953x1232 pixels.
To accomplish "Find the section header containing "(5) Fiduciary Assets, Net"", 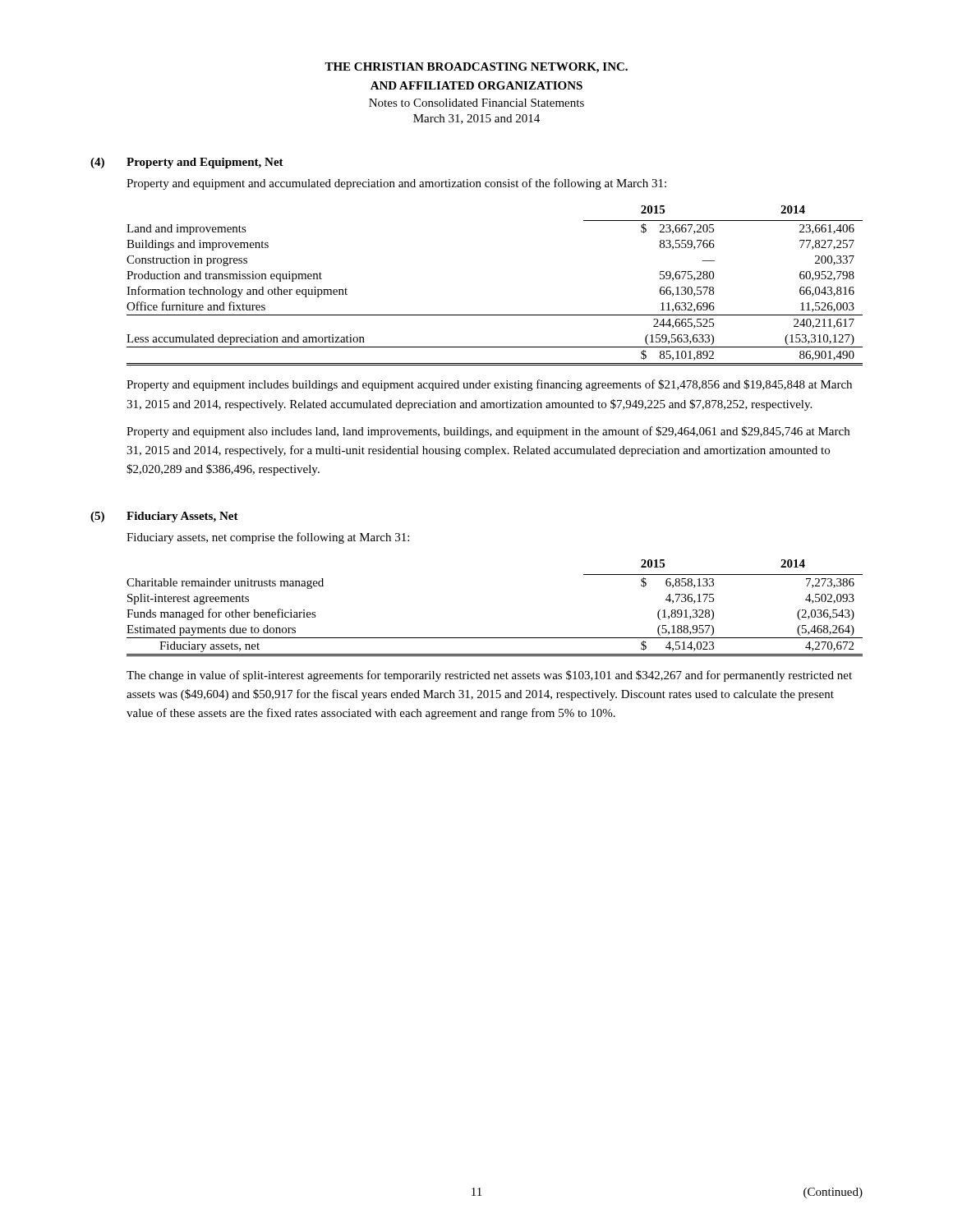I will tap(164, 516).
